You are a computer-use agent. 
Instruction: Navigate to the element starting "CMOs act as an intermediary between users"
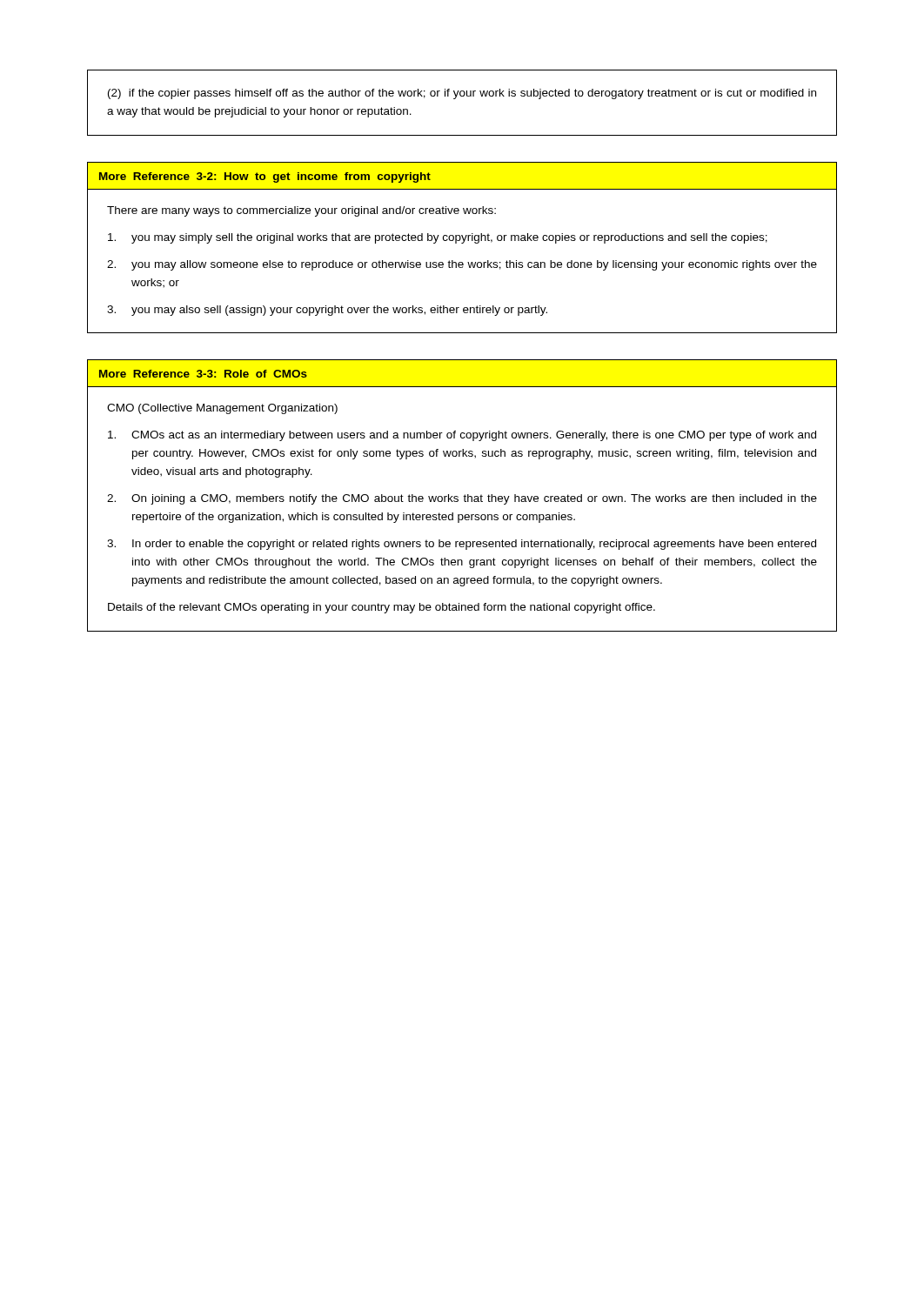coord(462,454)
